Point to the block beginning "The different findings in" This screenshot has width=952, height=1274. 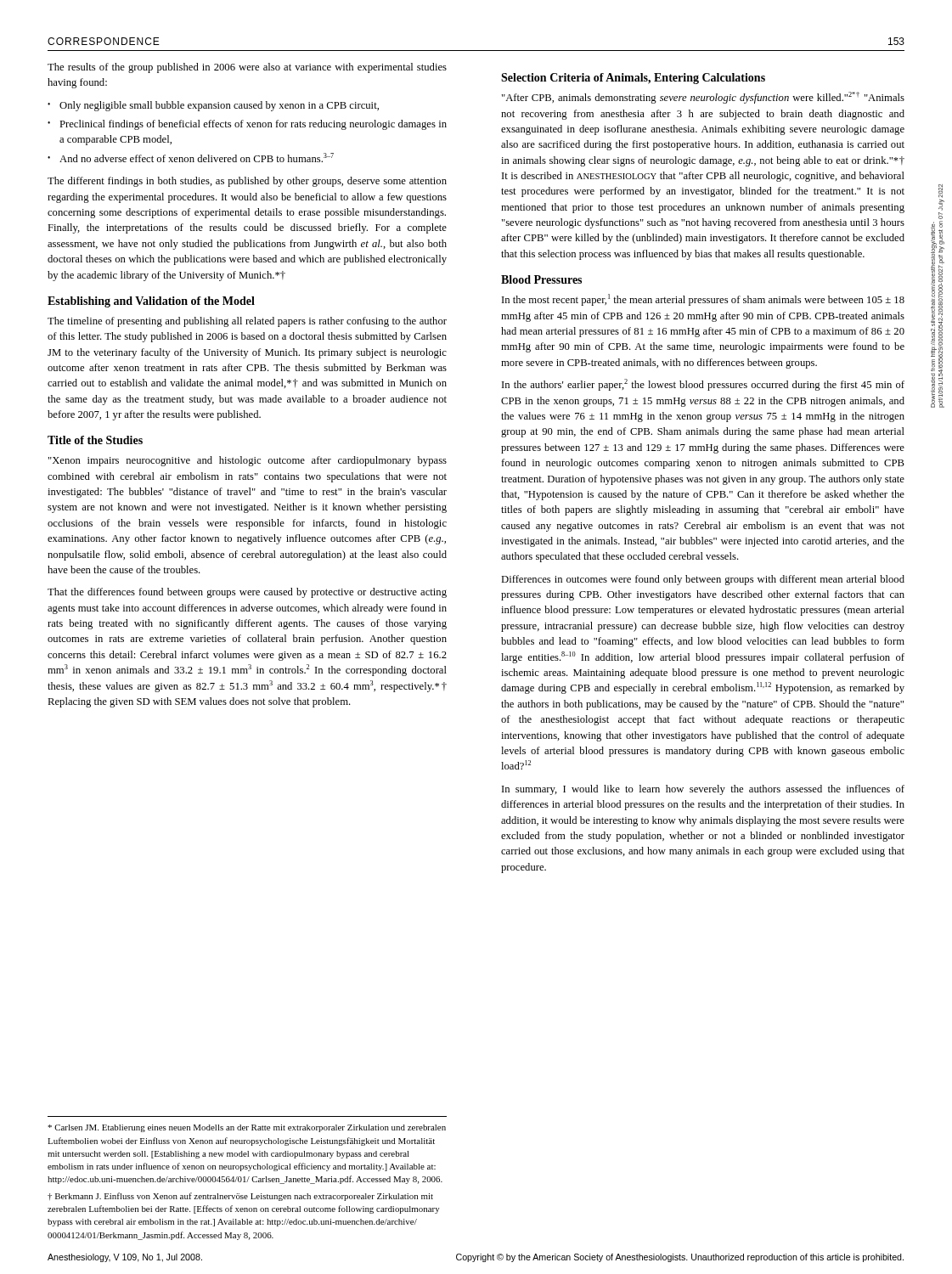(x=247, y=228)
